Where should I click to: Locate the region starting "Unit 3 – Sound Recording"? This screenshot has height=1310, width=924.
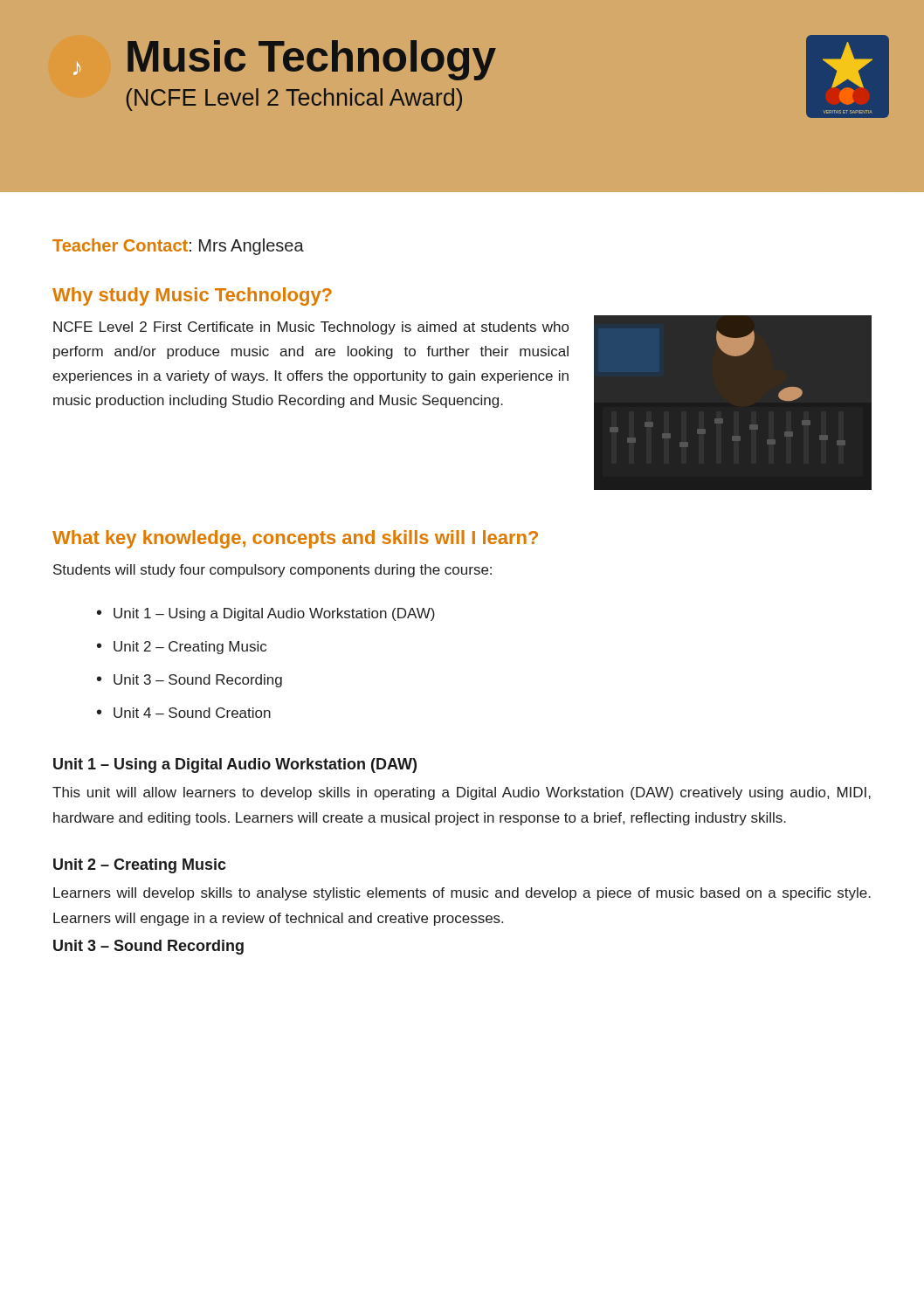(148, 945)
